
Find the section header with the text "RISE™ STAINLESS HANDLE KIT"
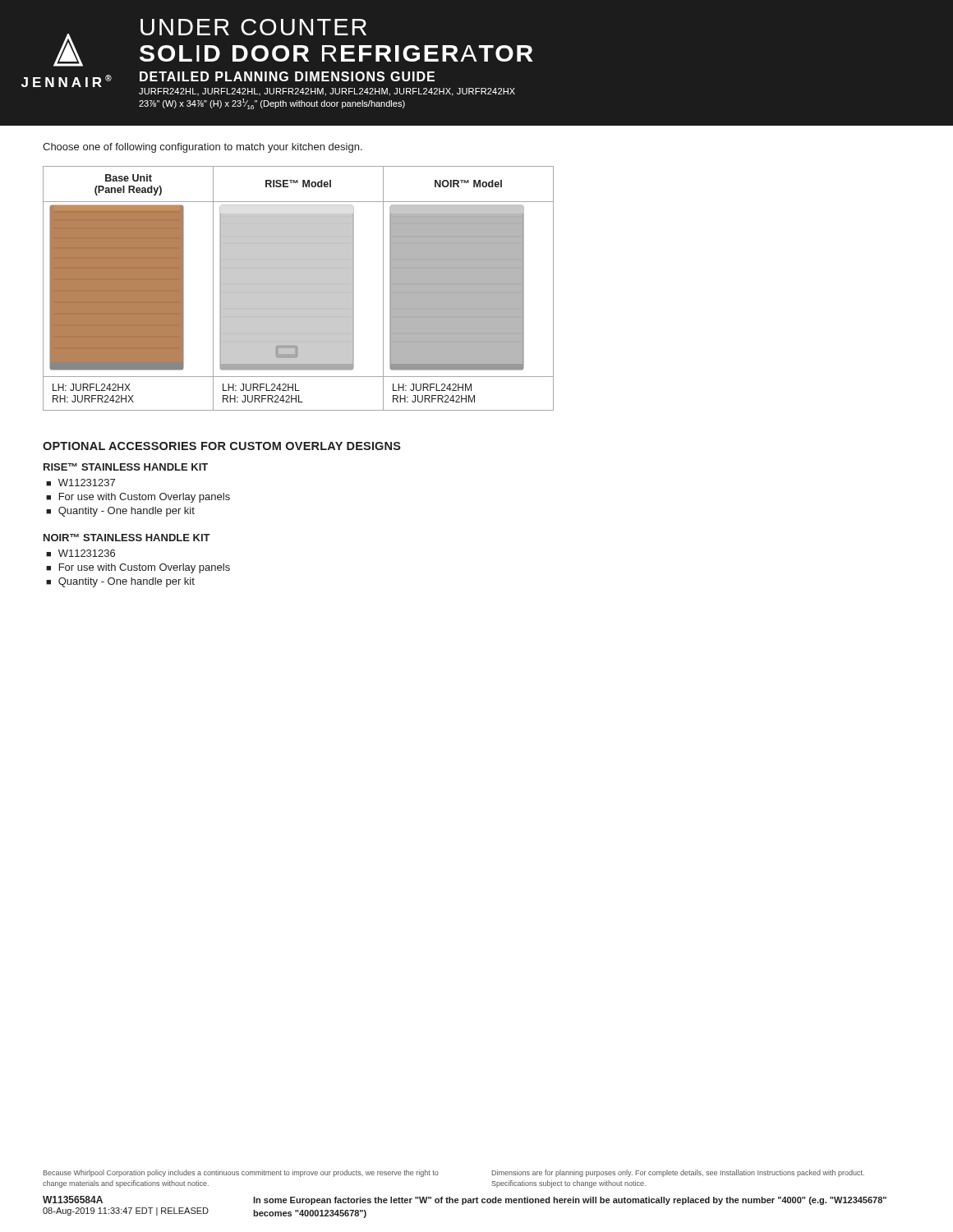click(x=125, y=467)
